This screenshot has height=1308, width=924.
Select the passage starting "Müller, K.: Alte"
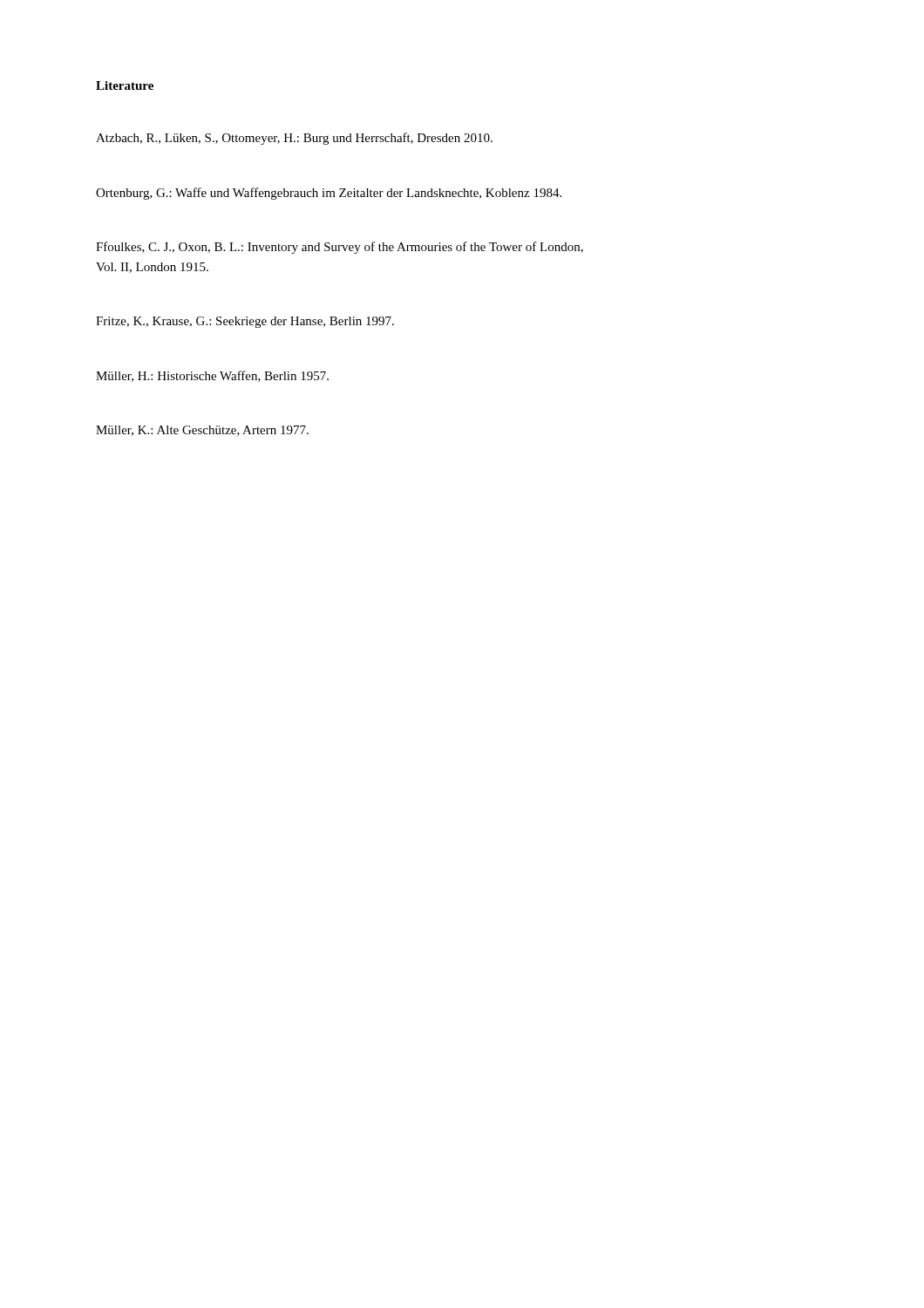pyautogui.click(x=203, y=430)
